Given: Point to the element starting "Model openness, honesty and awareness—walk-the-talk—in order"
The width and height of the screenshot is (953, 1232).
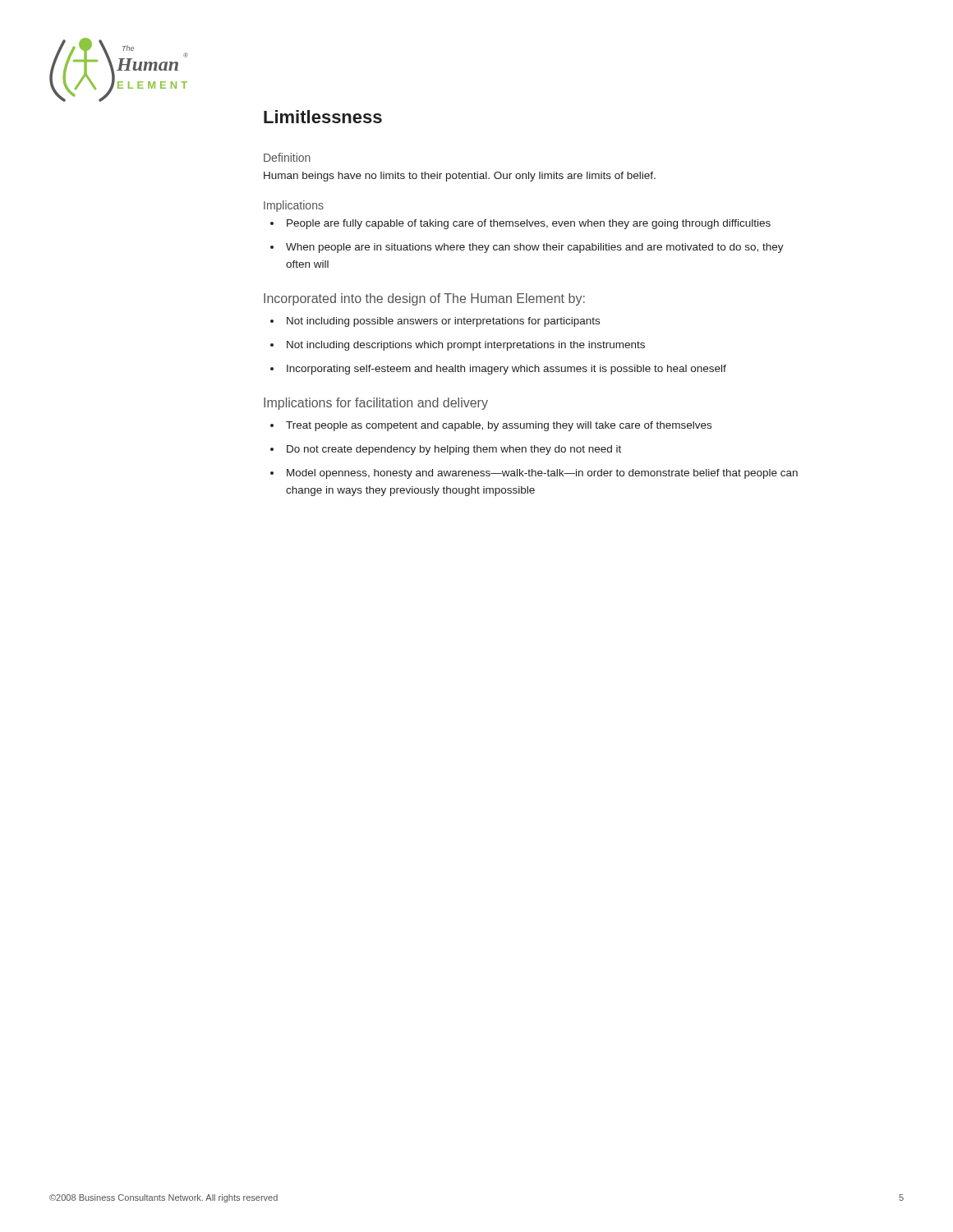Looking at the screenshot, I should [x=542, y=481].
